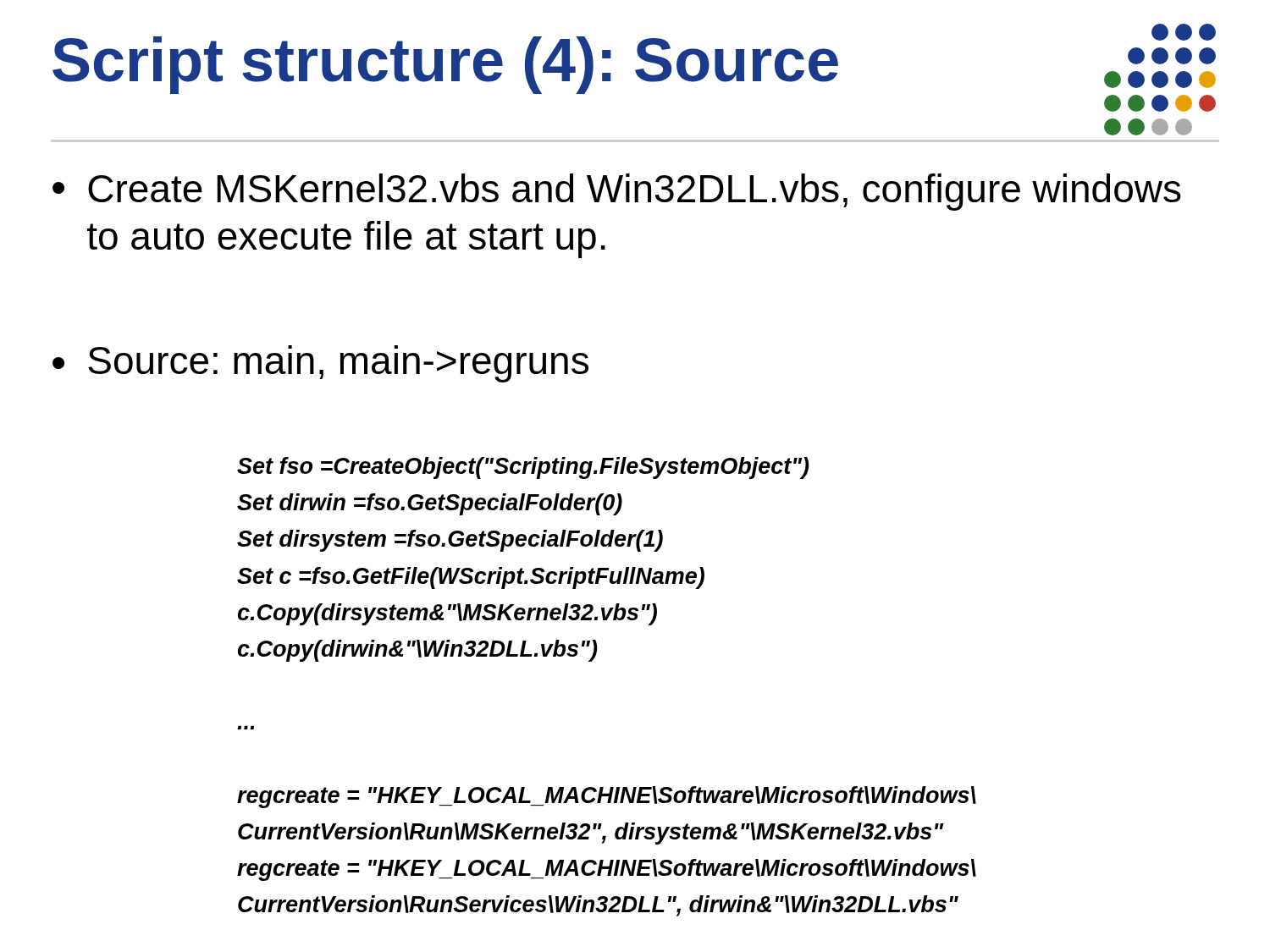Find the list item that says "• Create MSKernel32.vbs and Win32DLL.vbs, configure windows to"
Screen dimensions: 952x1270
627,212
